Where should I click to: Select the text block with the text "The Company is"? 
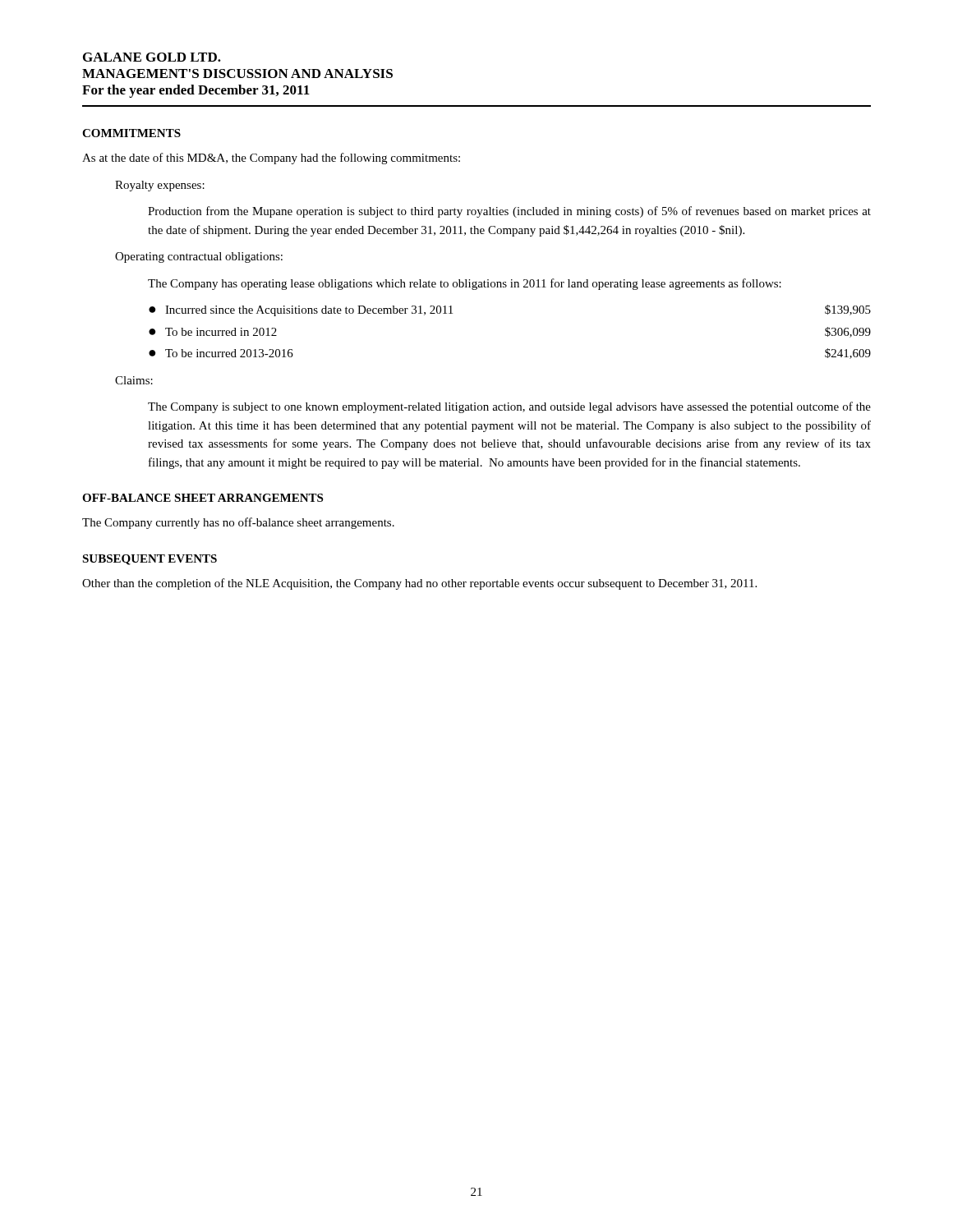(509, 434)
